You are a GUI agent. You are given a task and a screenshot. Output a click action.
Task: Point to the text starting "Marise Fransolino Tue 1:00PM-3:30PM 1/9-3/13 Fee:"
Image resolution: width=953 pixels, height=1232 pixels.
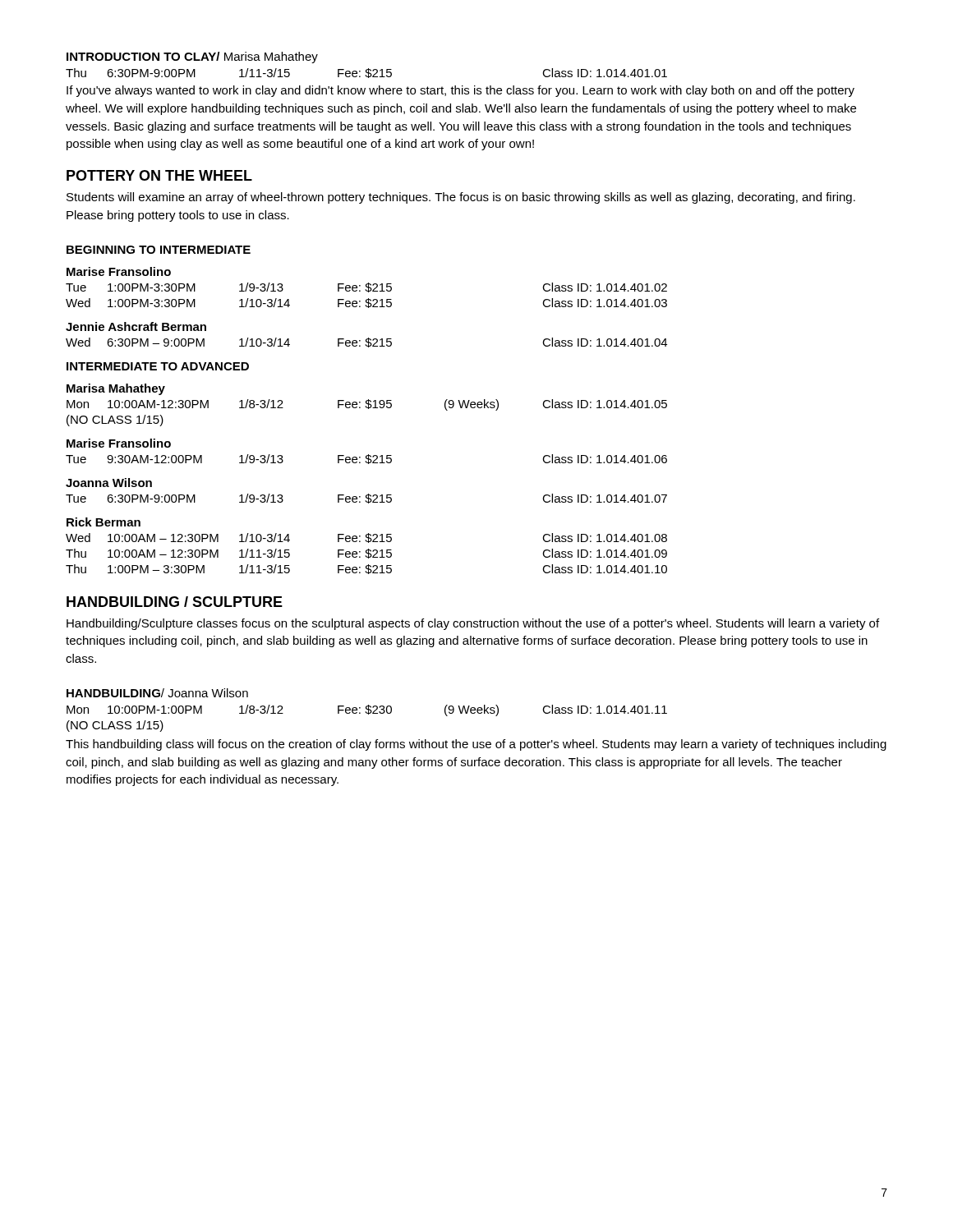119,271
